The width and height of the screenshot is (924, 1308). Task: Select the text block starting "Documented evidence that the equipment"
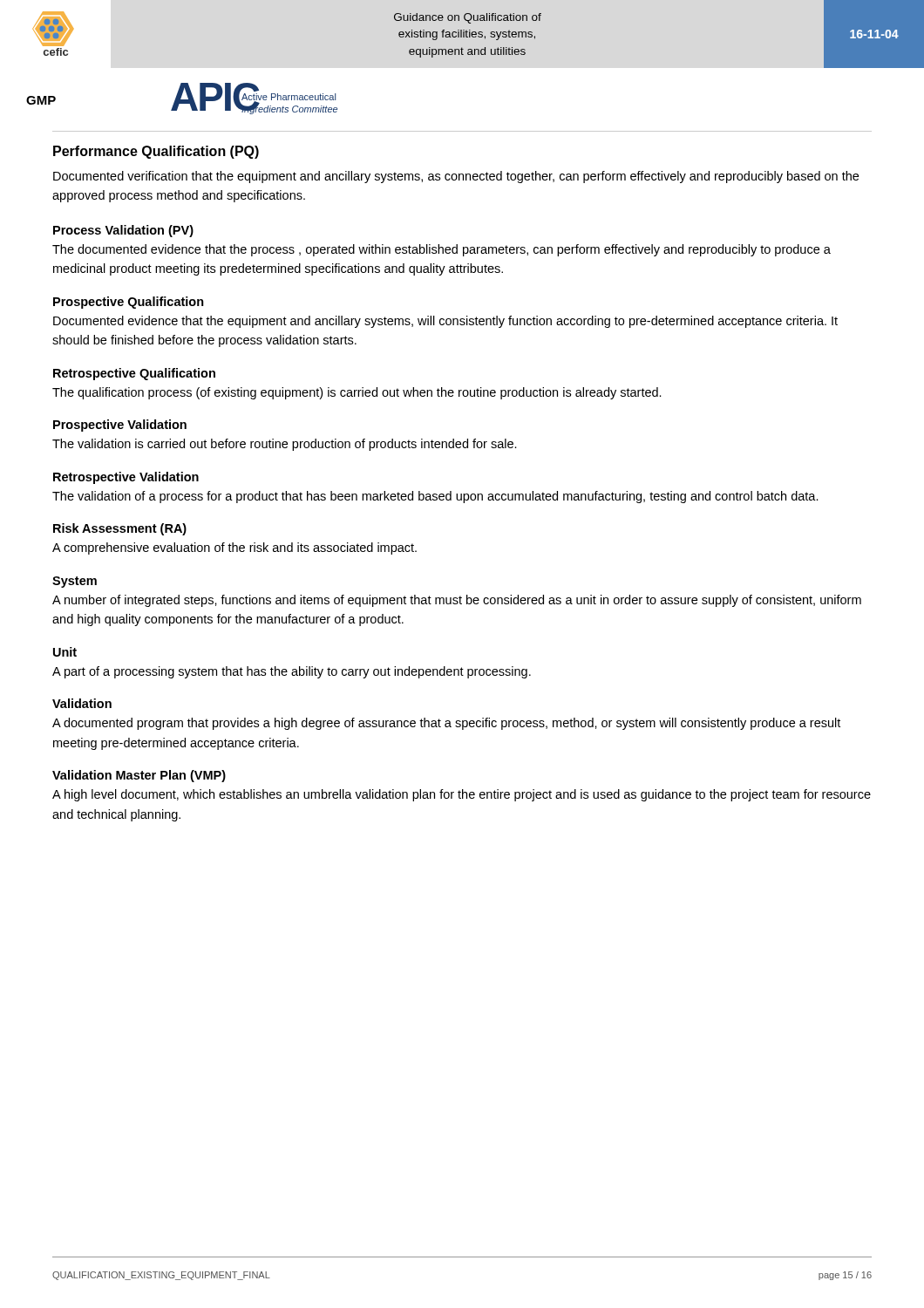coord(445,331)
